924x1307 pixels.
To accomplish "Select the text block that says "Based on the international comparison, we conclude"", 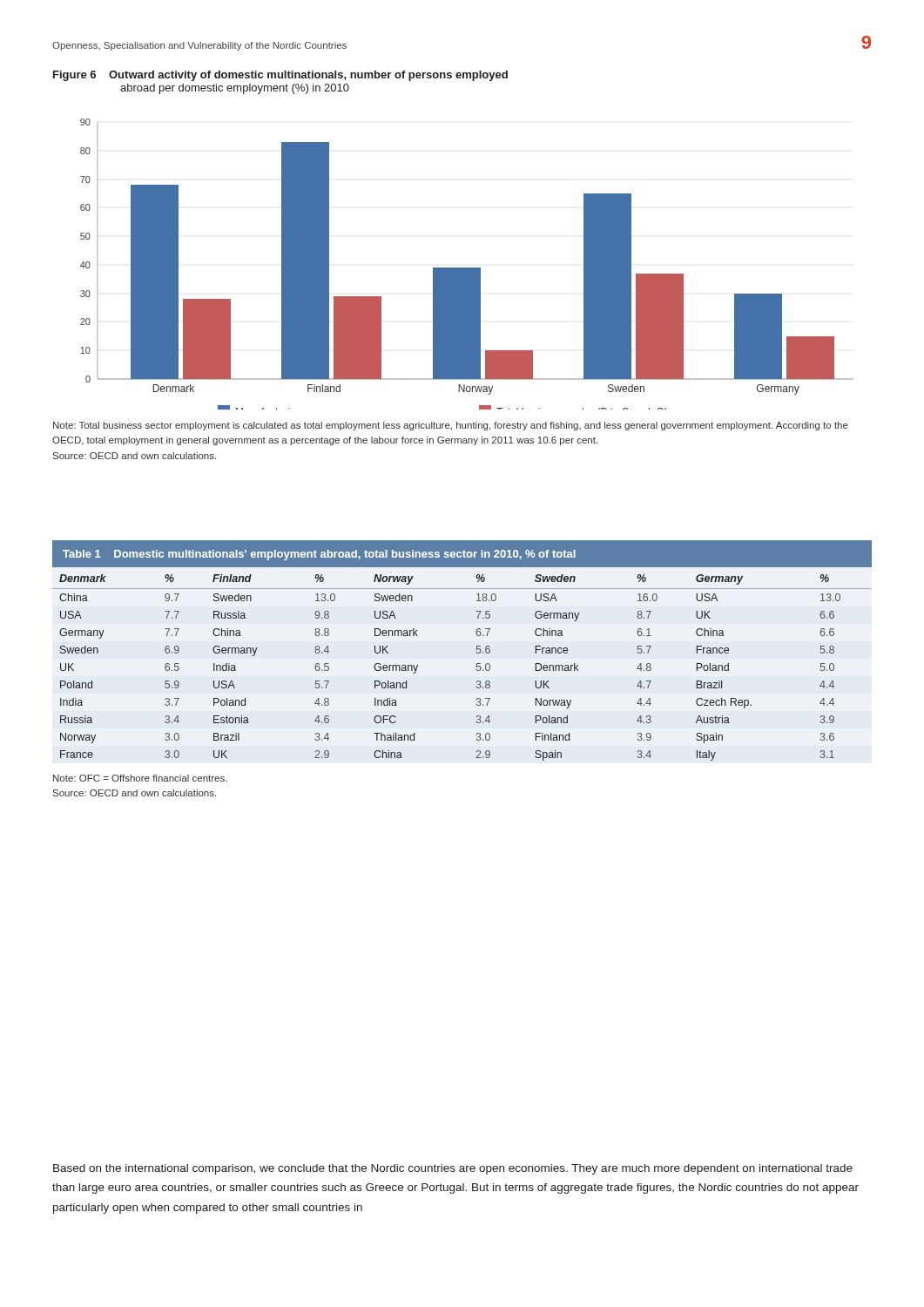I will 455,1187.
